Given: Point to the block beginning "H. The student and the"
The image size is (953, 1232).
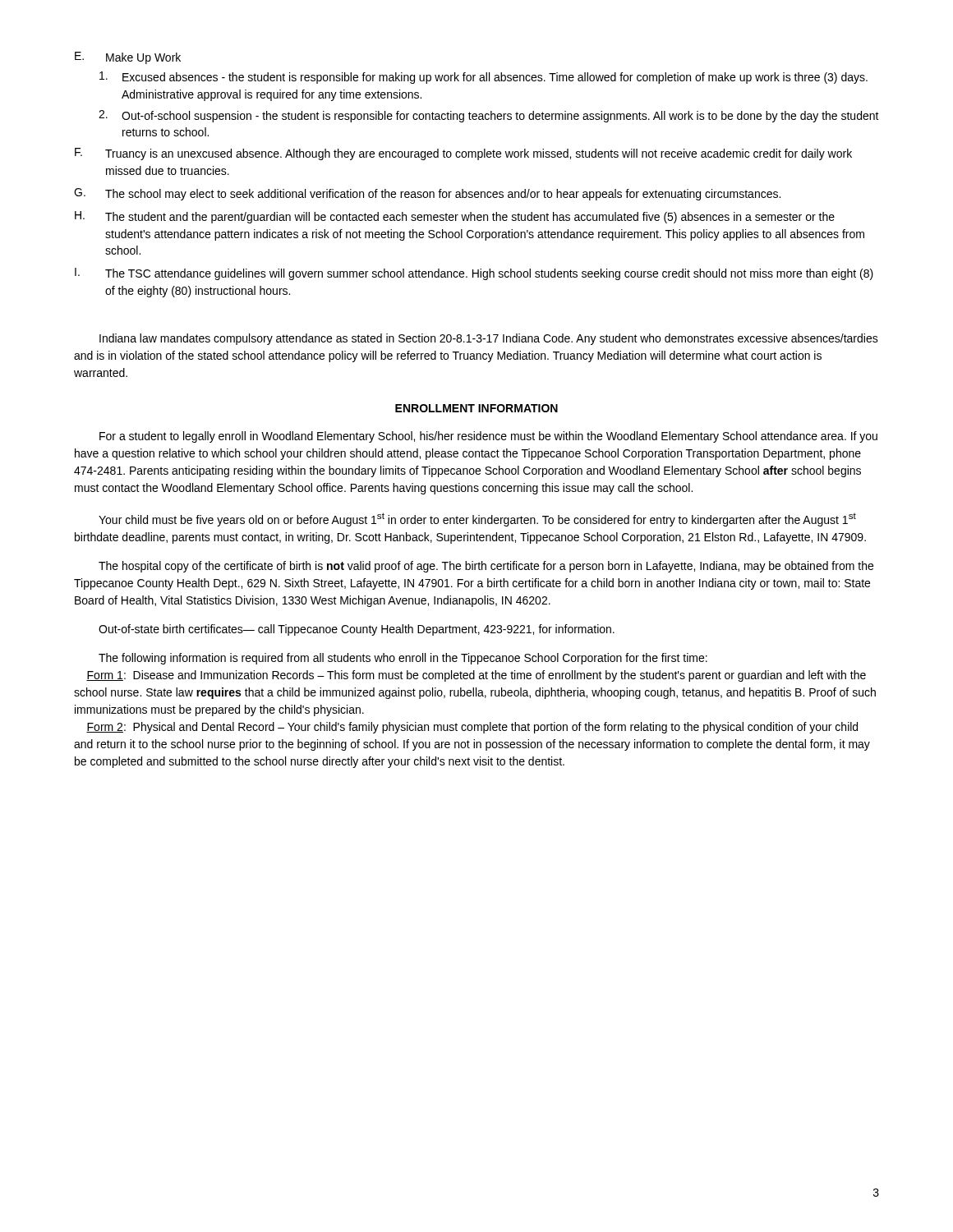Looking at the screenshot, I should (x=476, y=234).
